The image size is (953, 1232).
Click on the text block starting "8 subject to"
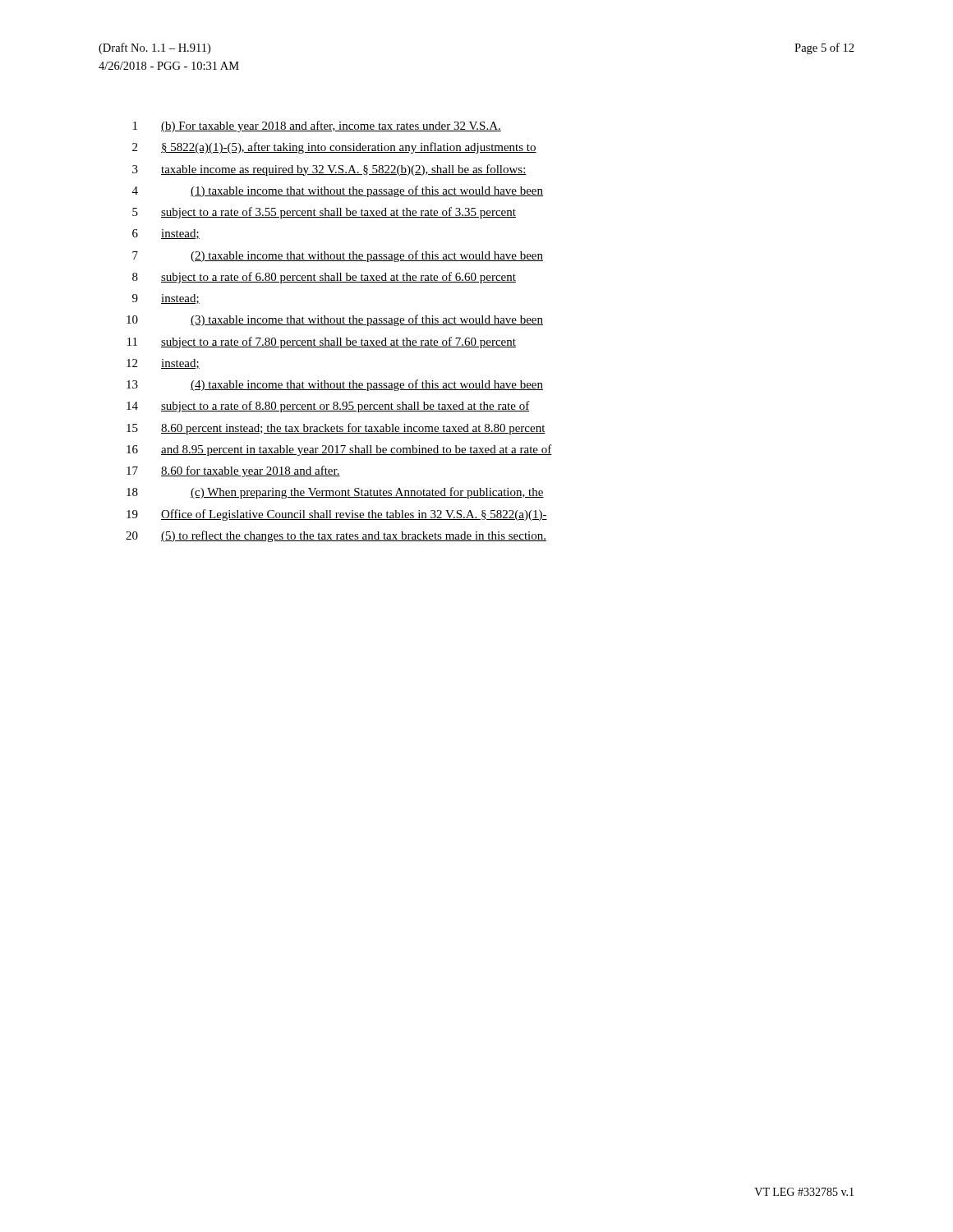[476, 277]
